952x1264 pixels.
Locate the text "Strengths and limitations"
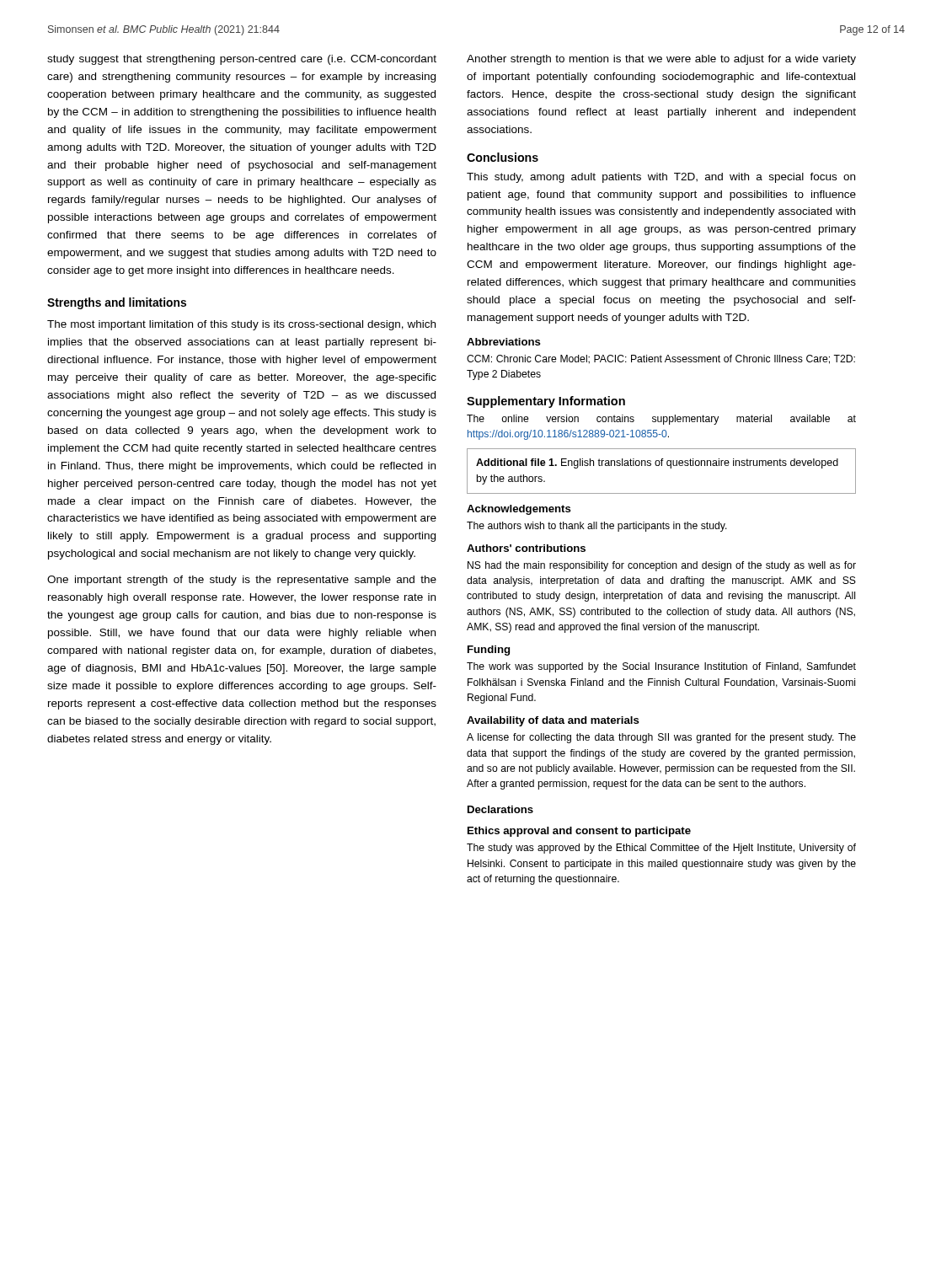point(117,303)
